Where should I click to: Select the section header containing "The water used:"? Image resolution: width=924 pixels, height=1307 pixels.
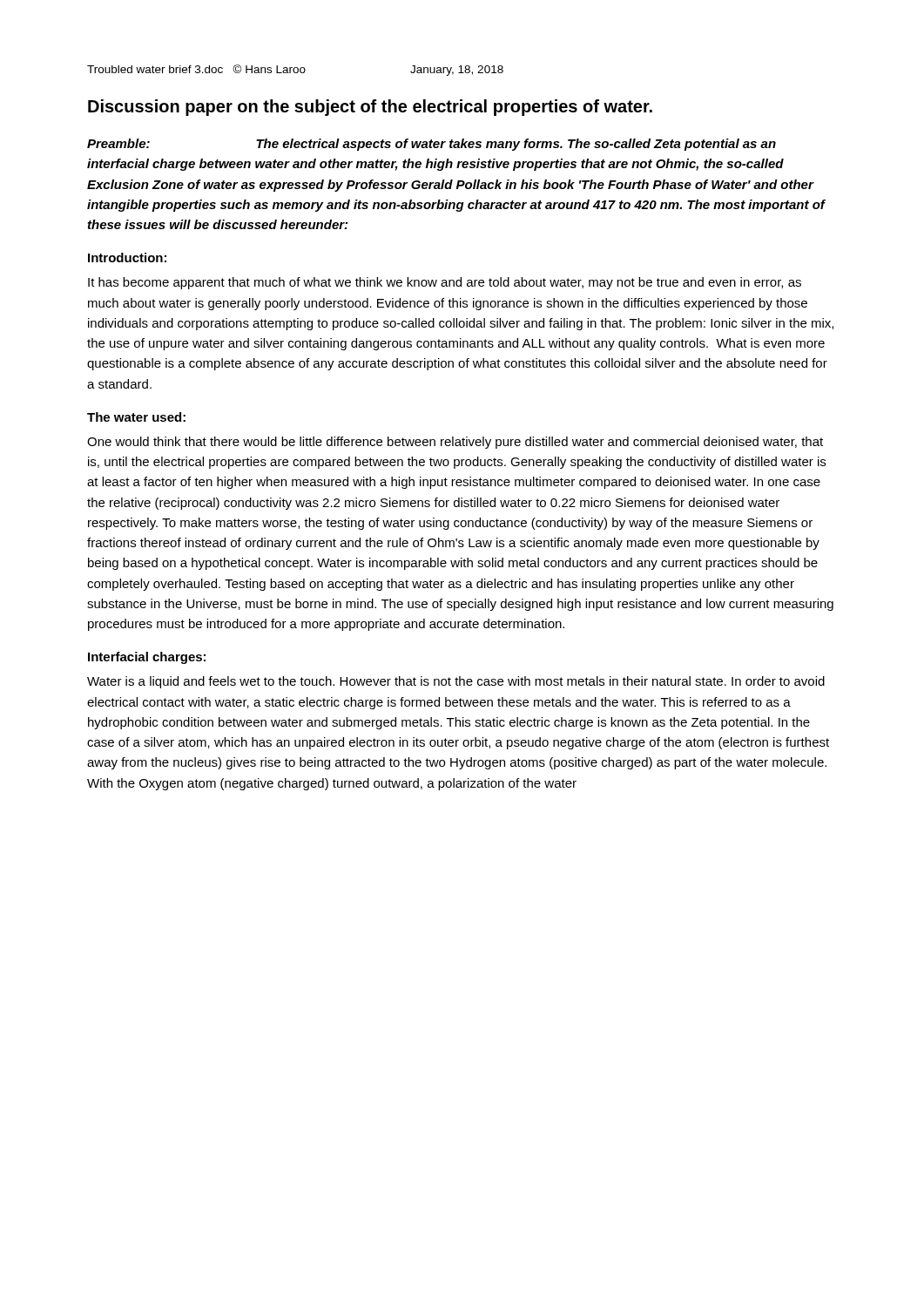click(x=137, y=417)
